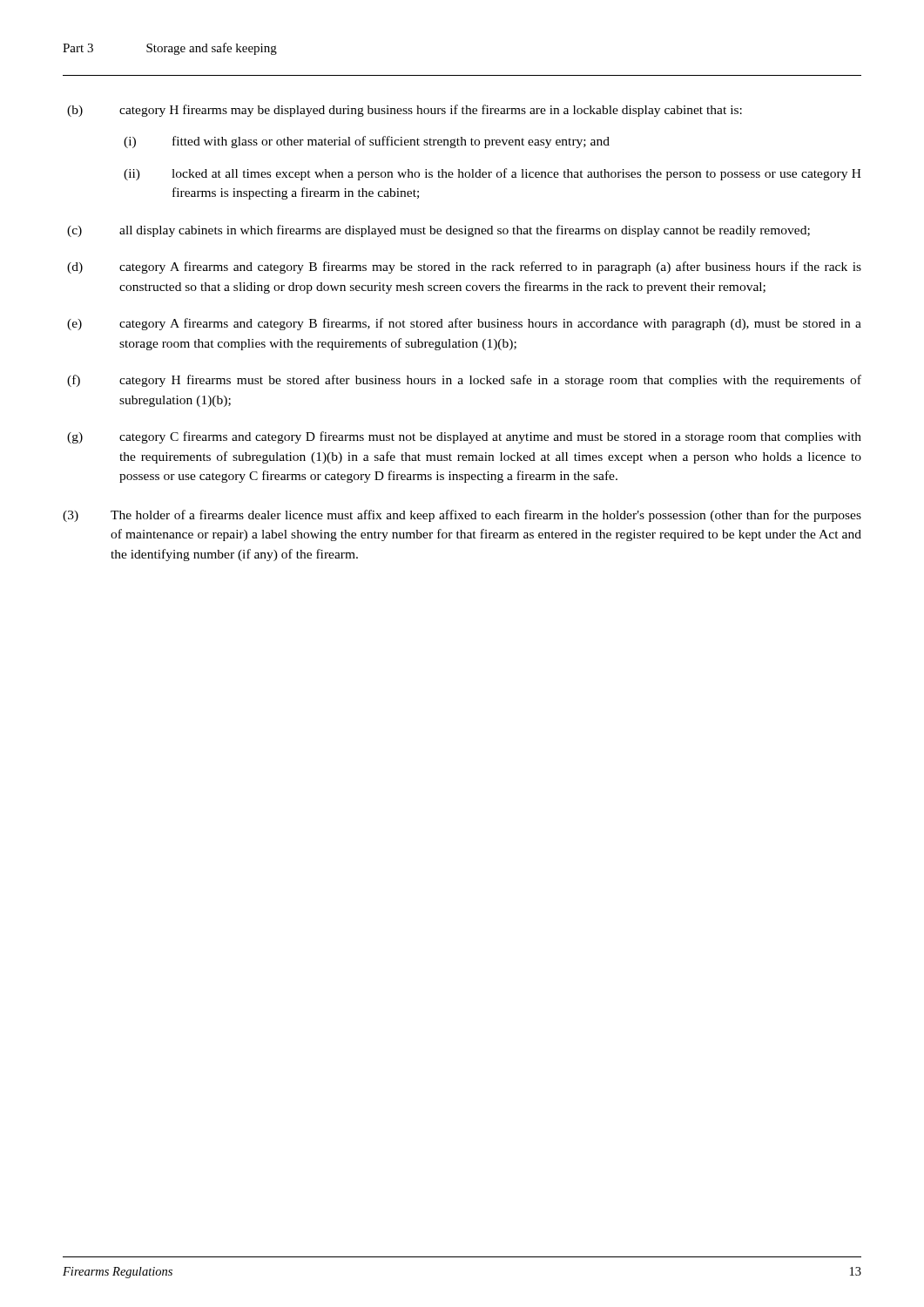924x1307 pixels.
Task: Click on the list item containing "(e) category A firearms and"
Action: (x=462, y=333)
